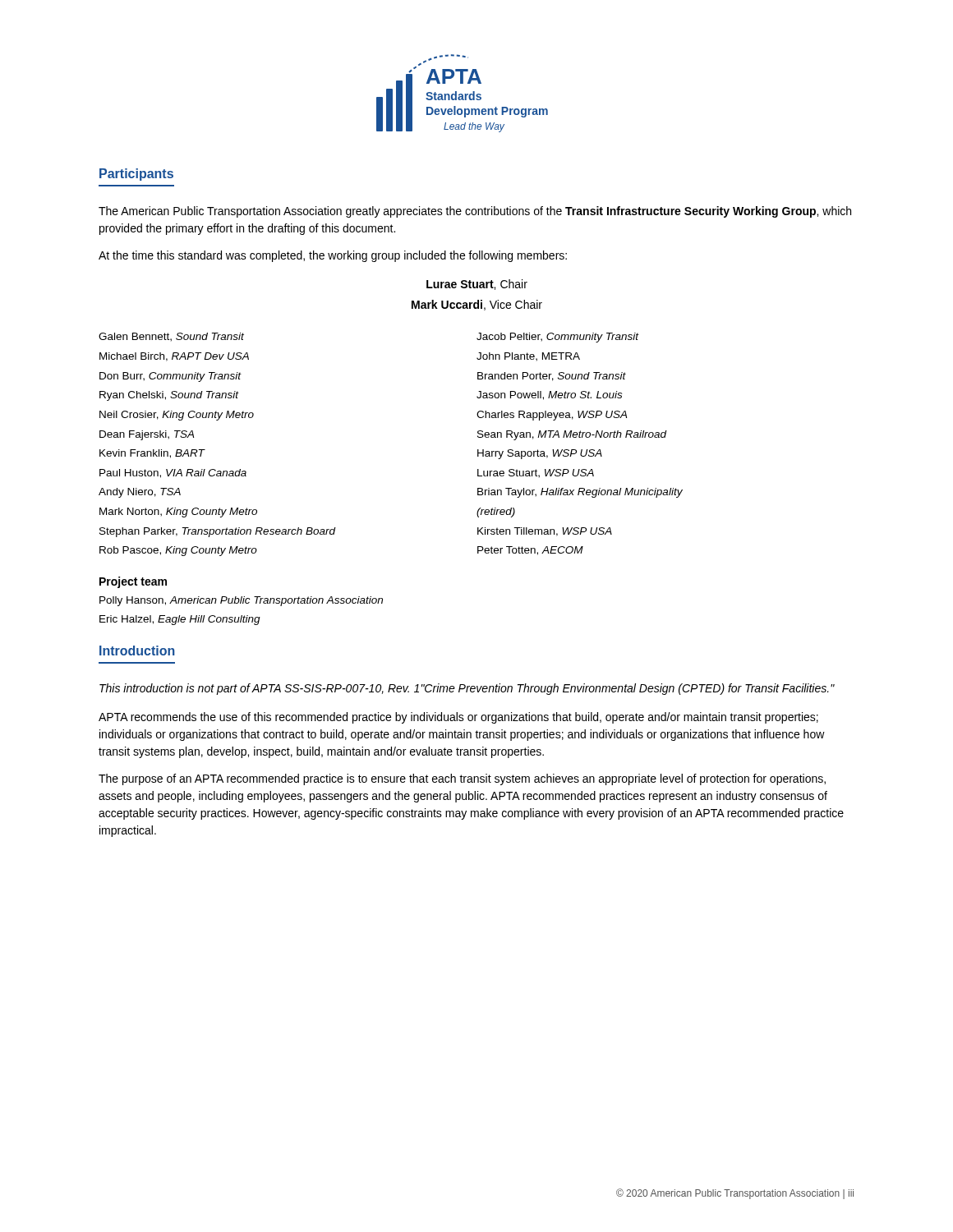Image resolution: width=953 pixels, height=1232 pixels.
Task: Click where it says "Peter Totten, AECOM"
Action: point(530,550)
